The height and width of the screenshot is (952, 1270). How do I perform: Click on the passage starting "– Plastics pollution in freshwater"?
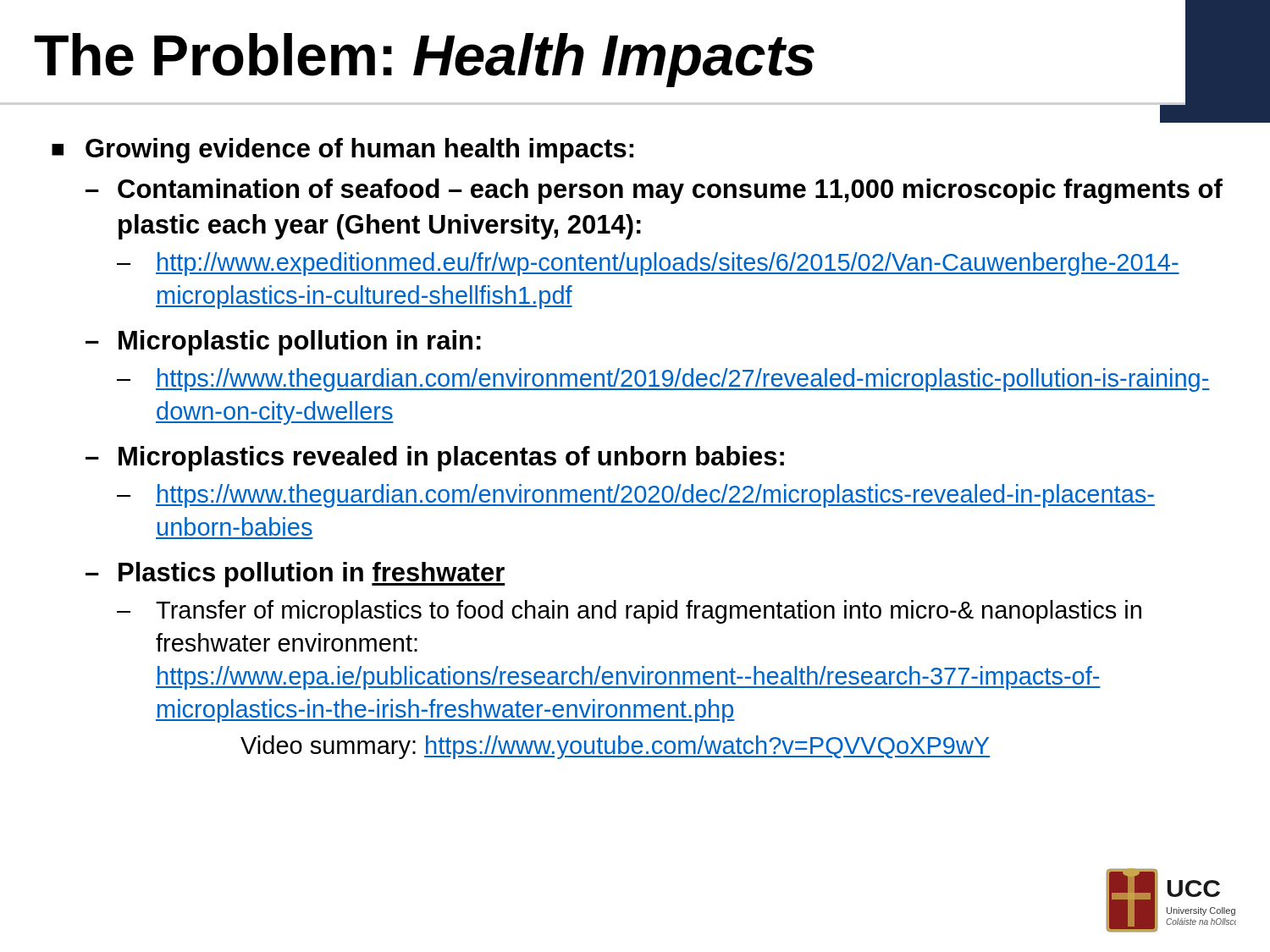coord(660,661)
